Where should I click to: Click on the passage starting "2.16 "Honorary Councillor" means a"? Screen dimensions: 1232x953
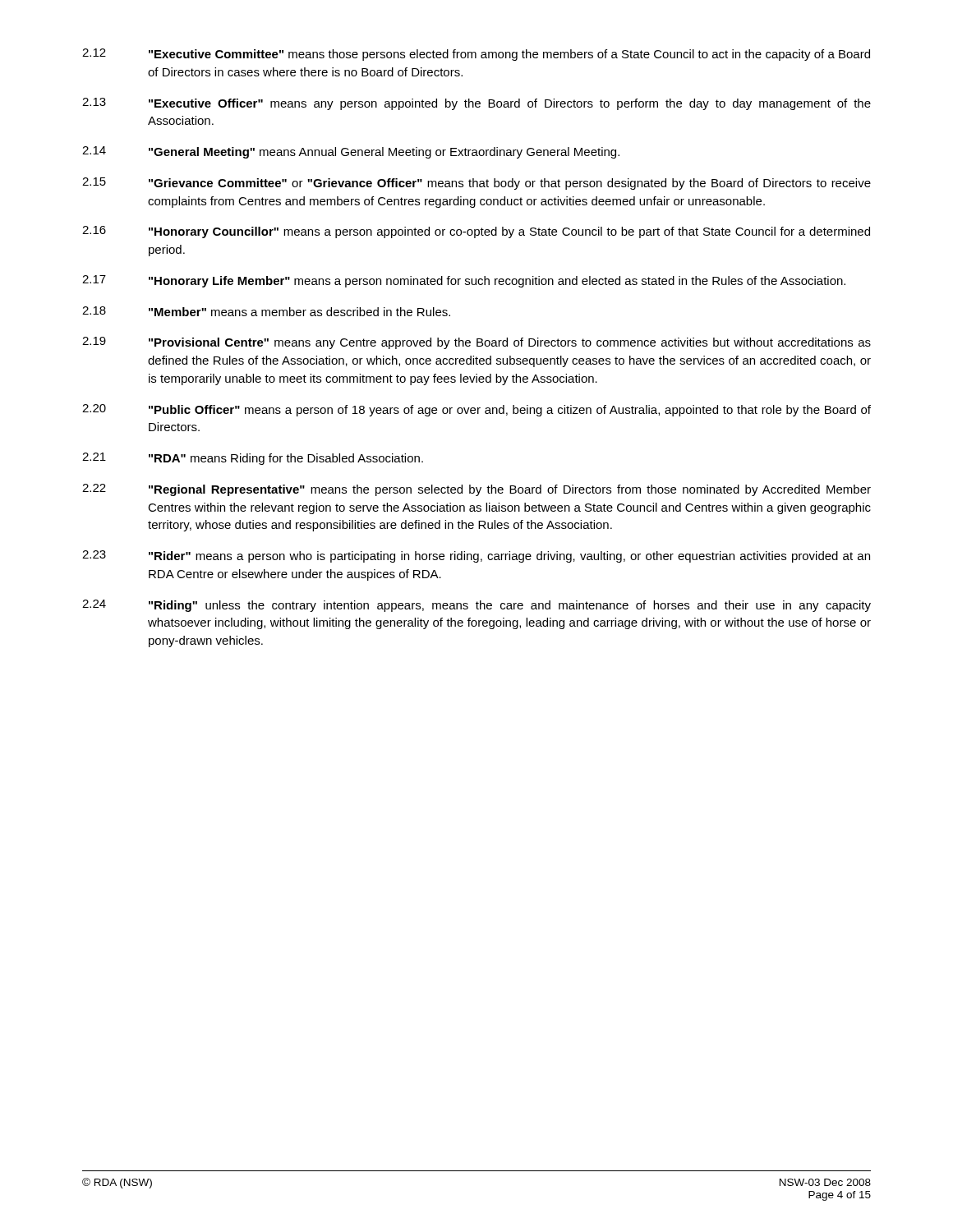[476, 241]
